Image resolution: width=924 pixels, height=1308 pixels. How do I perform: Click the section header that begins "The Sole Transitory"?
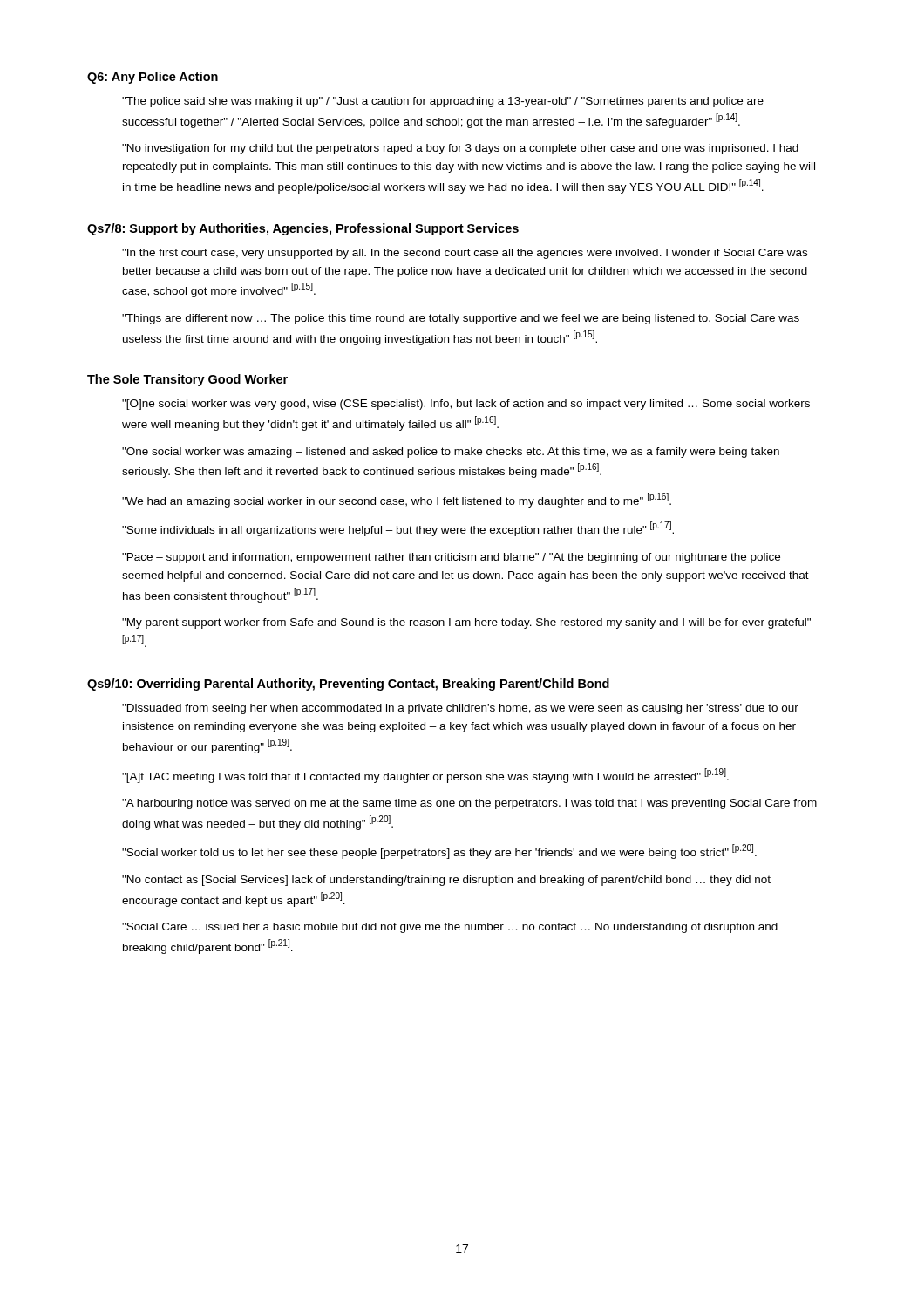point(187,380)
